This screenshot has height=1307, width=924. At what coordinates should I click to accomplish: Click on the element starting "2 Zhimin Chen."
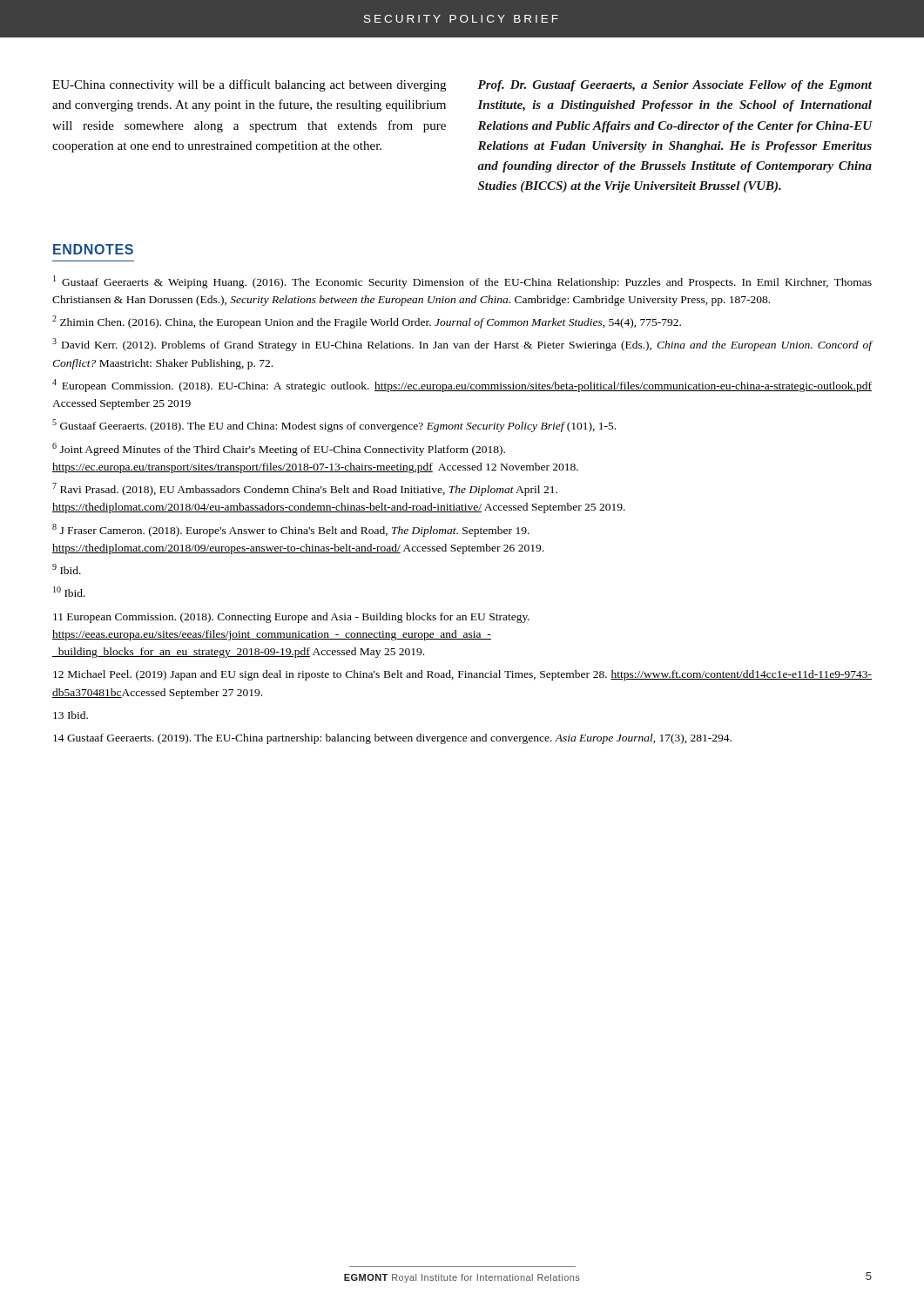(x=367, y=321)
